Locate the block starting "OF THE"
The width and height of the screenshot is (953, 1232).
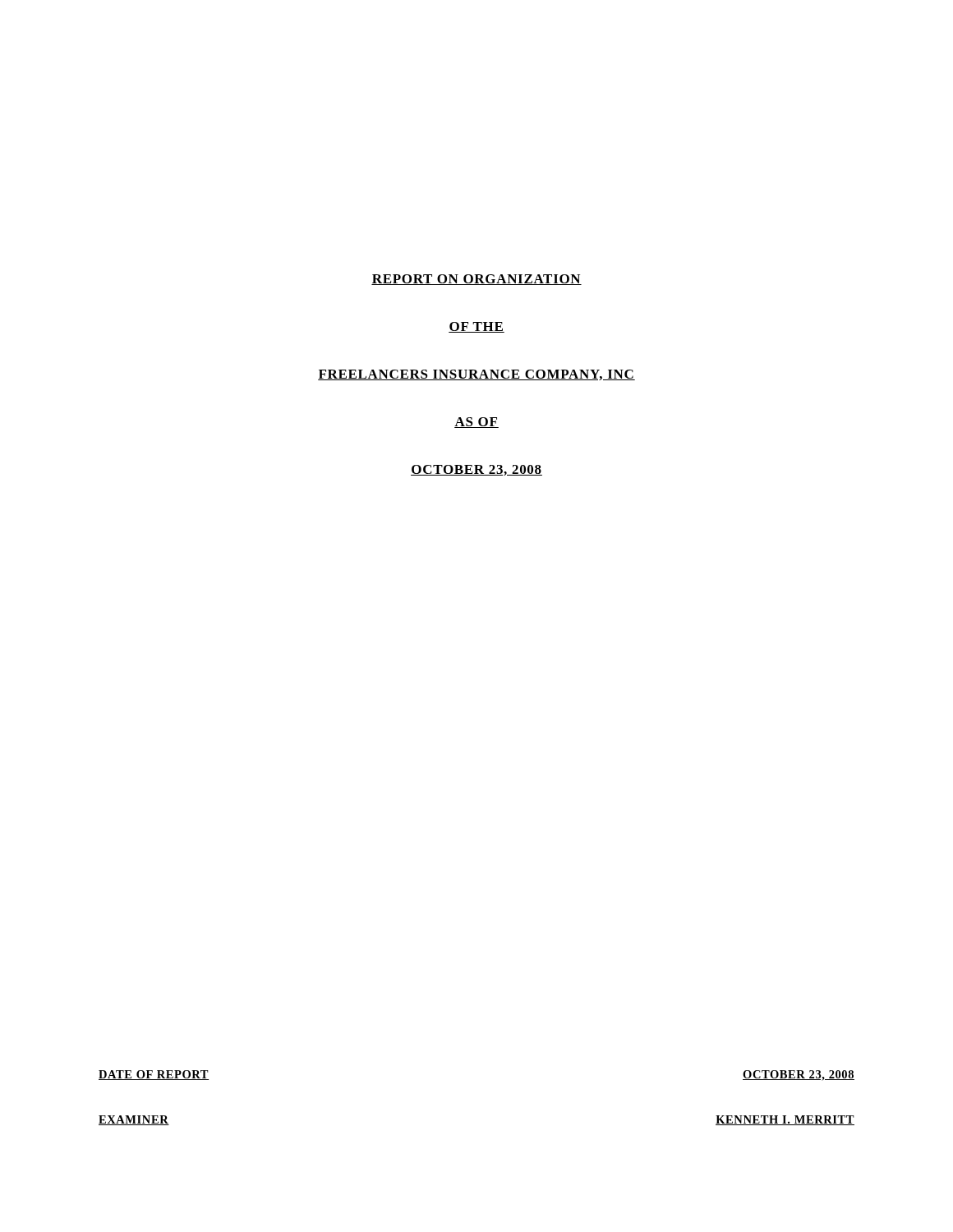(476, 327)
